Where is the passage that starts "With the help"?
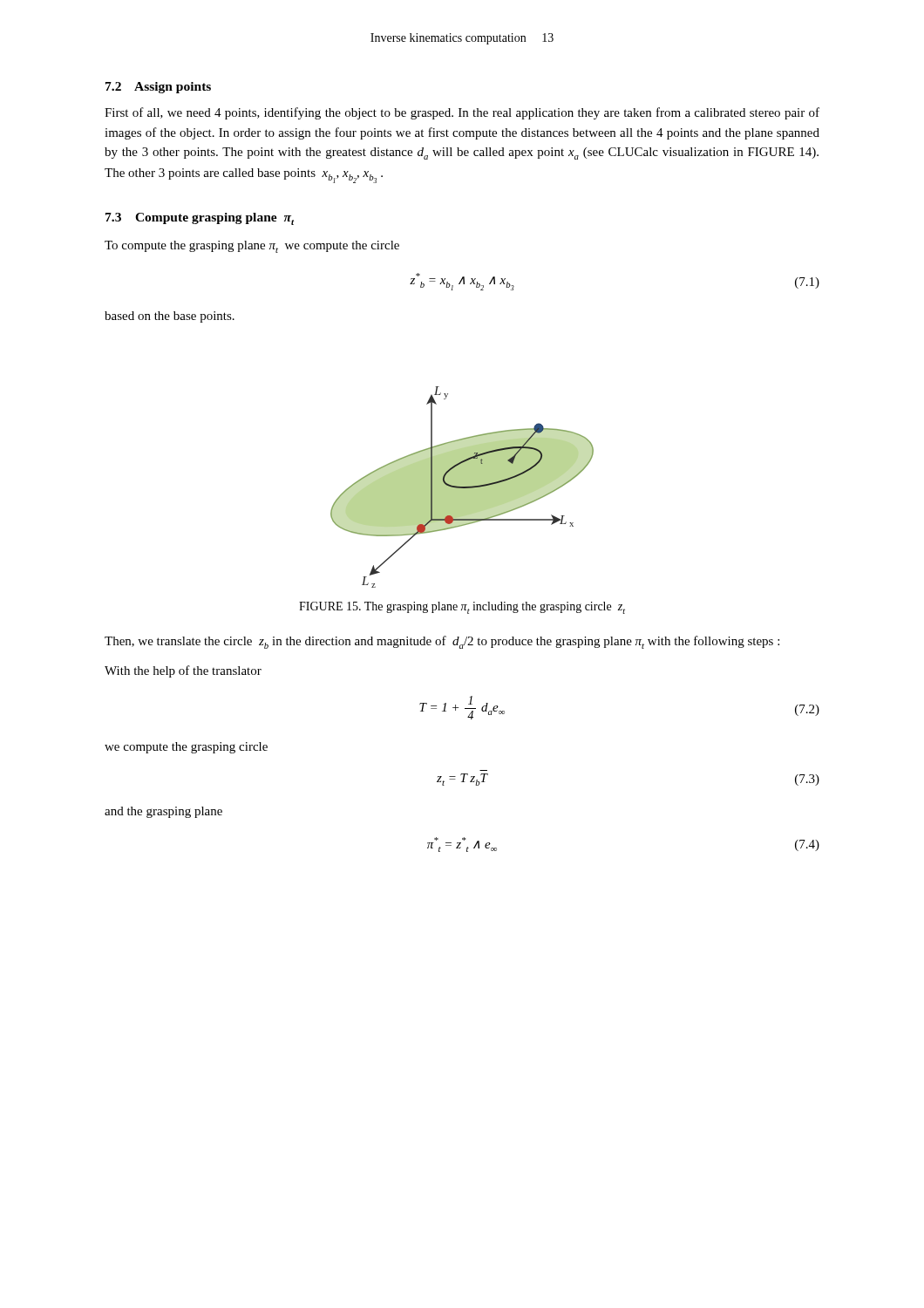Image resolution: width=924 pixels, height=1308 pixels. coord(183,671)
